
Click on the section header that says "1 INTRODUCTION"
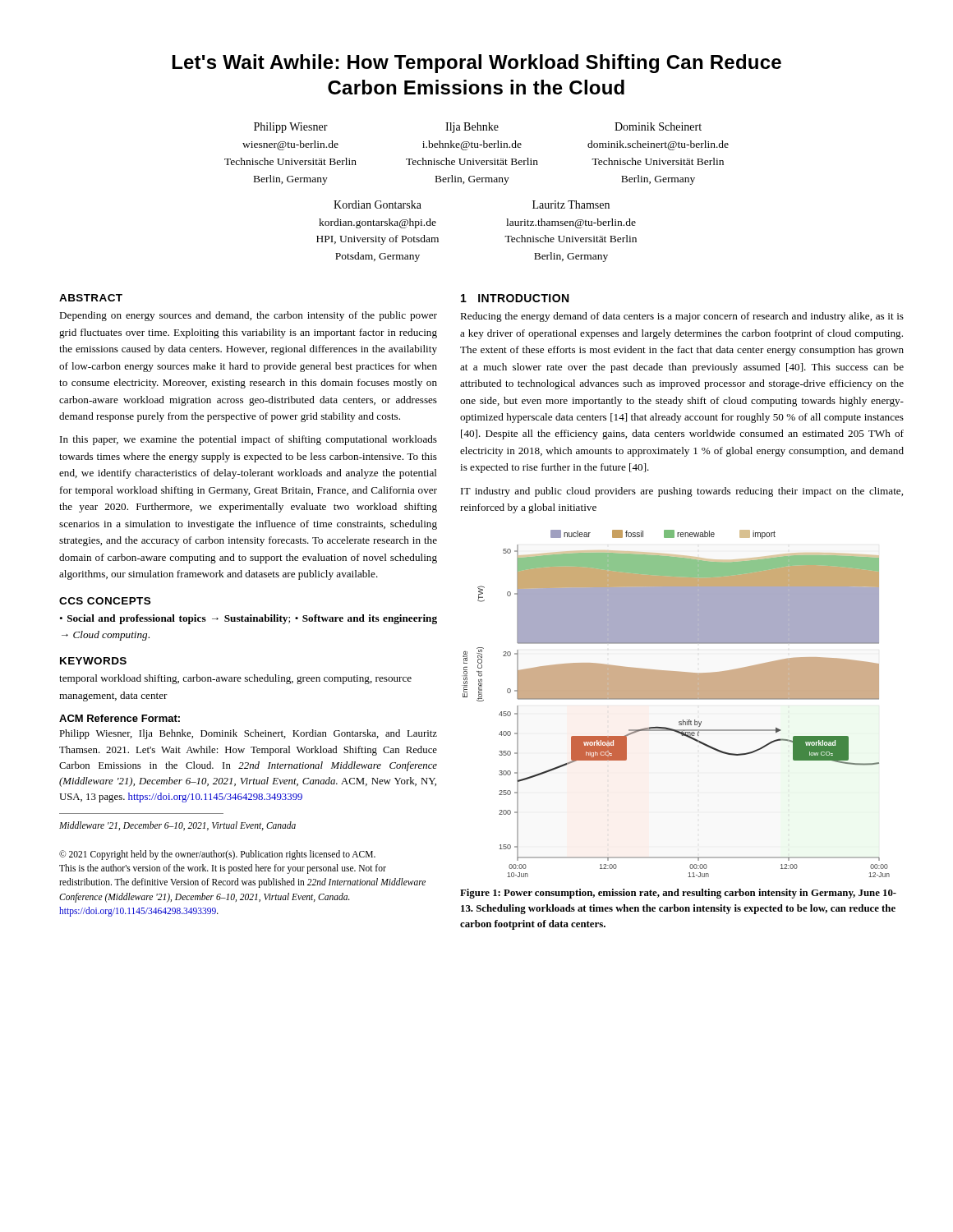coord(515,298)
